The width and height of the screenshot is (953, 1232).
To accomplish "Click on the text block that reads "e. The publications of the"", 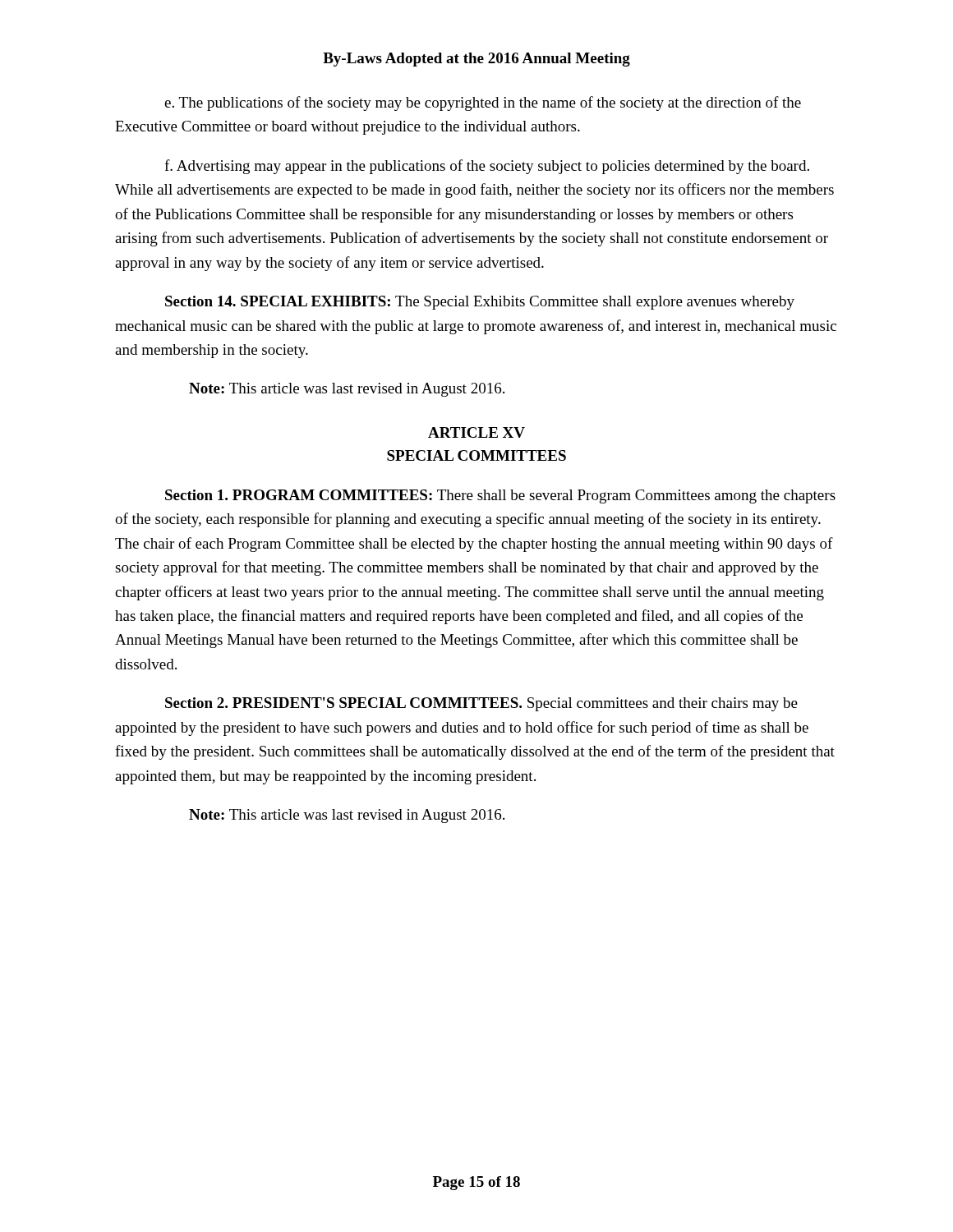I will [x=476, y=115].
